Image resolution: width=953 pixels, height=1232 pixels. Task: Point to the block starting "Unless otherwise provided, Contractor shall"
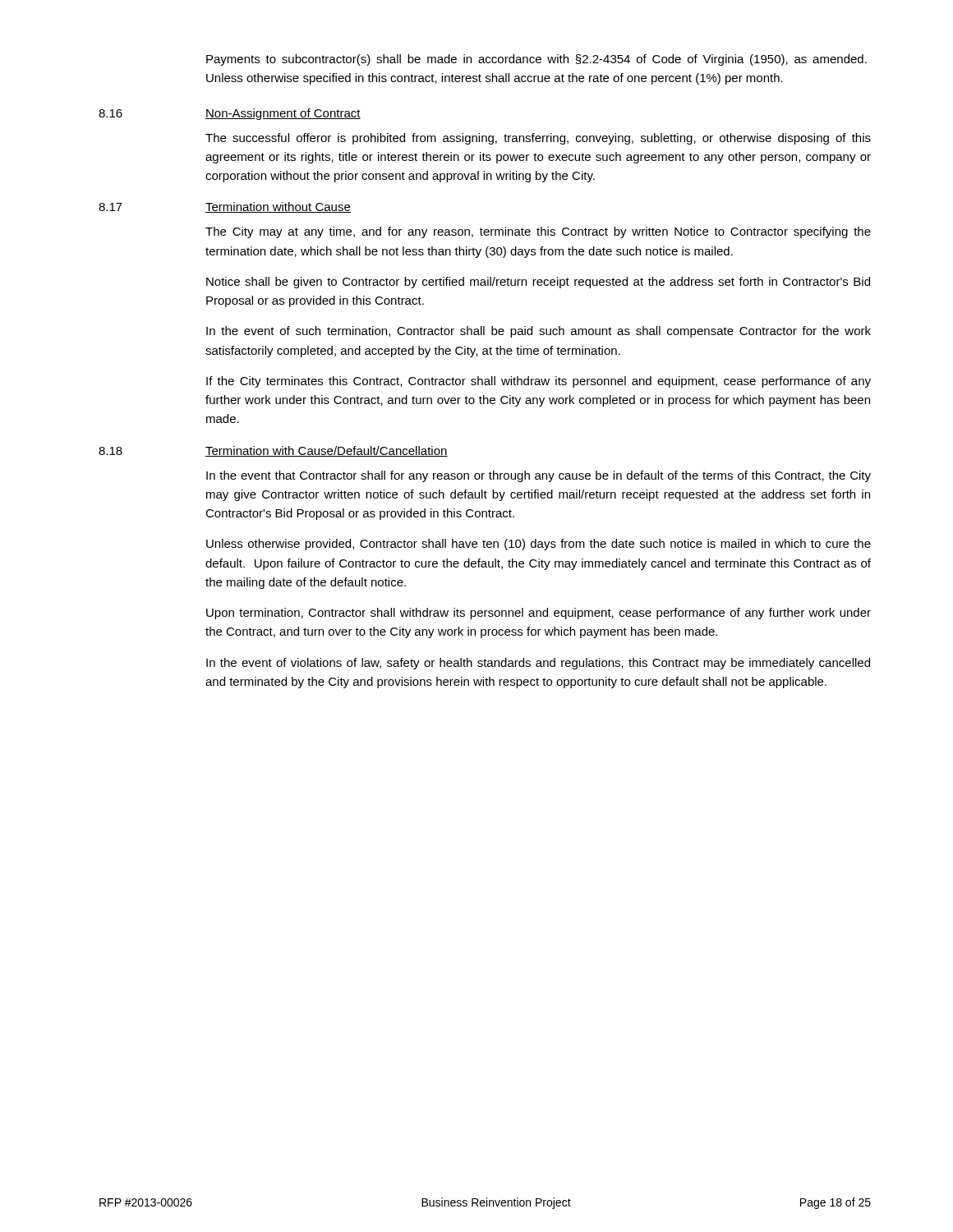tap(538, 563)
